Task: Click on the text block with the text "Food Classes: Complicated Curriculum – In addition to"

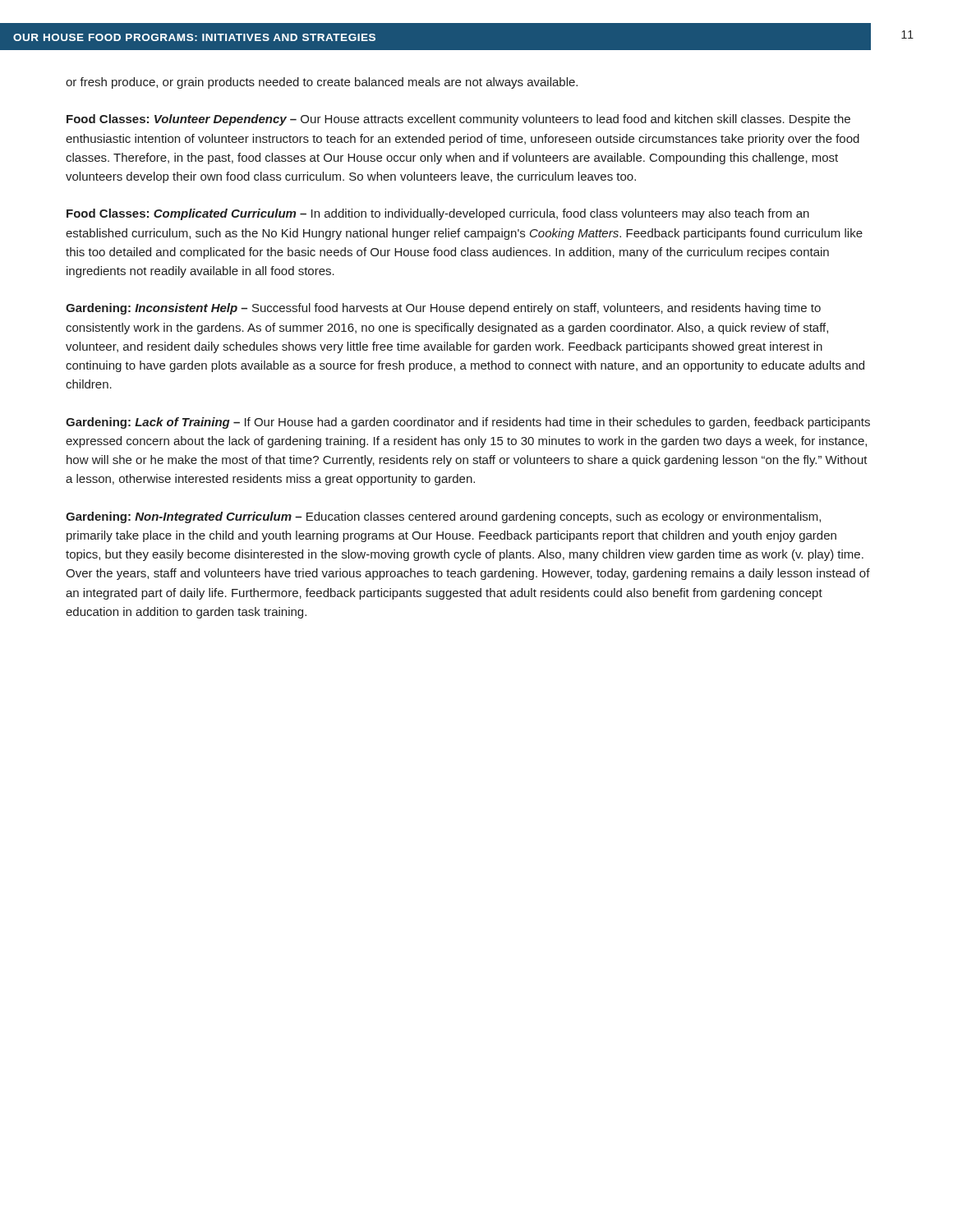Action: (x=464, y=242)
